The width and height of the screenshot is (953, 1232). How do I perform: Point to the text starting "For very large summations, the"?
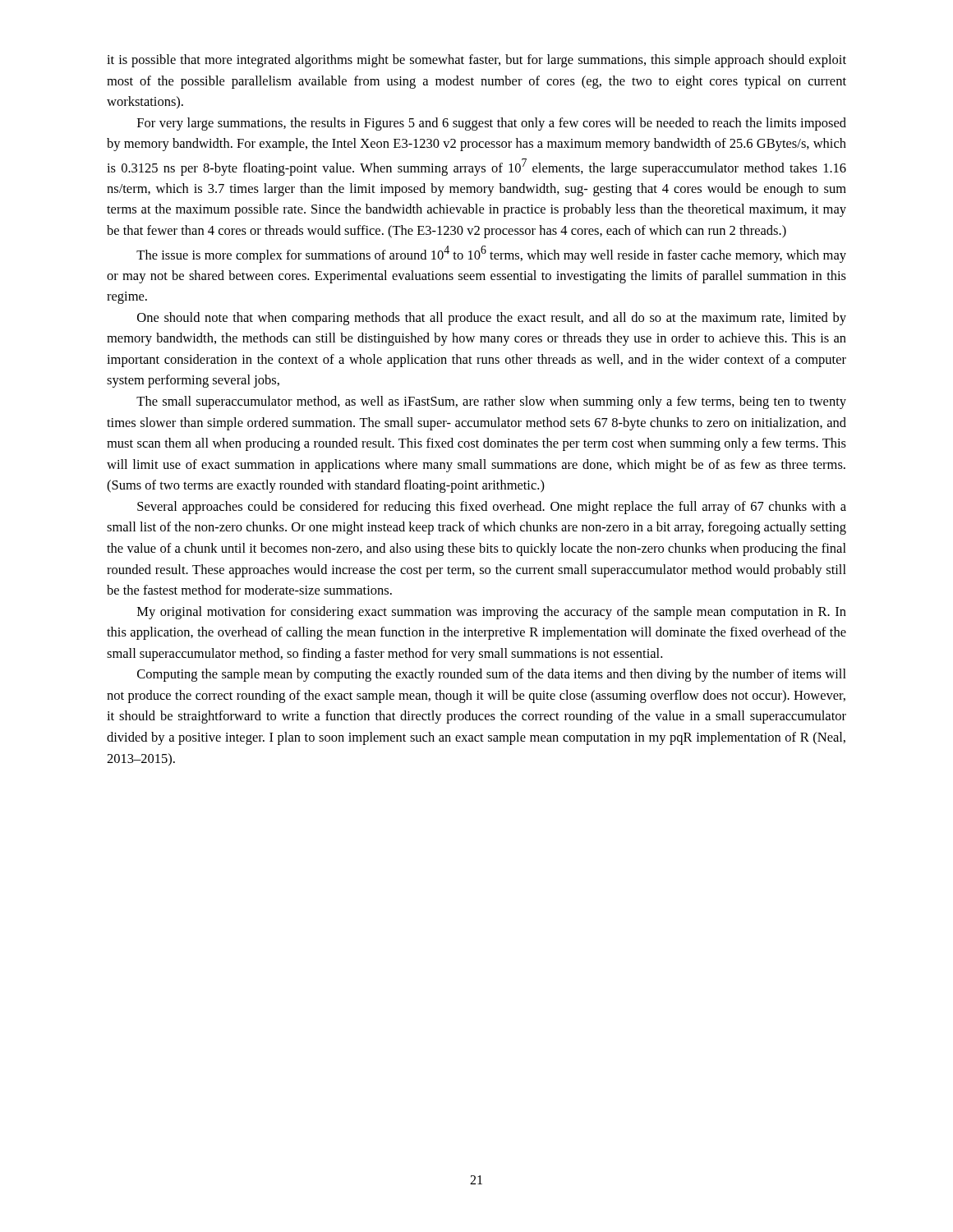tap(476, 177)
